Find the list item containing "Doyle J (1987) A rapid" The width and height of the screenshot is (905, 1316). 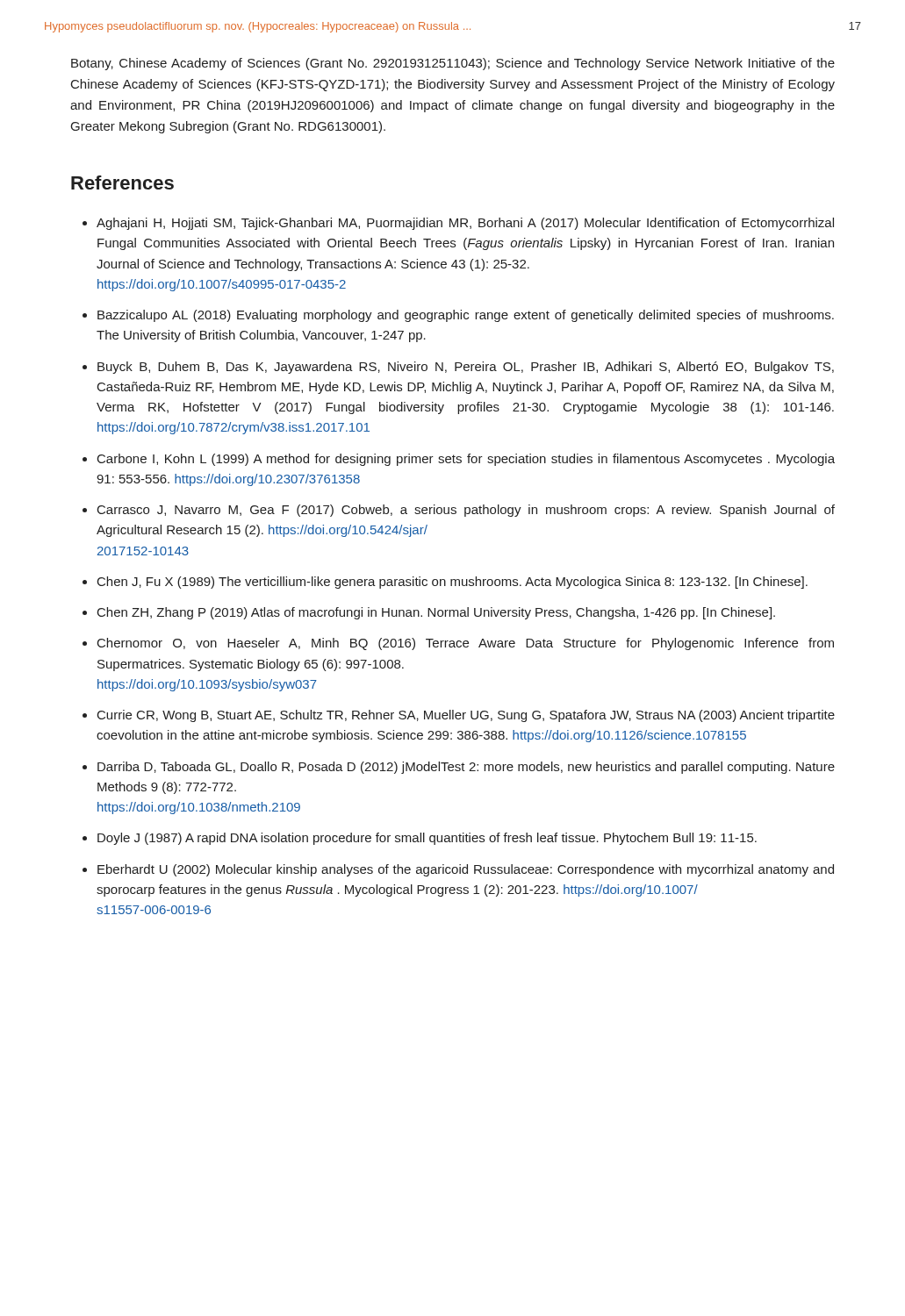point(427,838)
